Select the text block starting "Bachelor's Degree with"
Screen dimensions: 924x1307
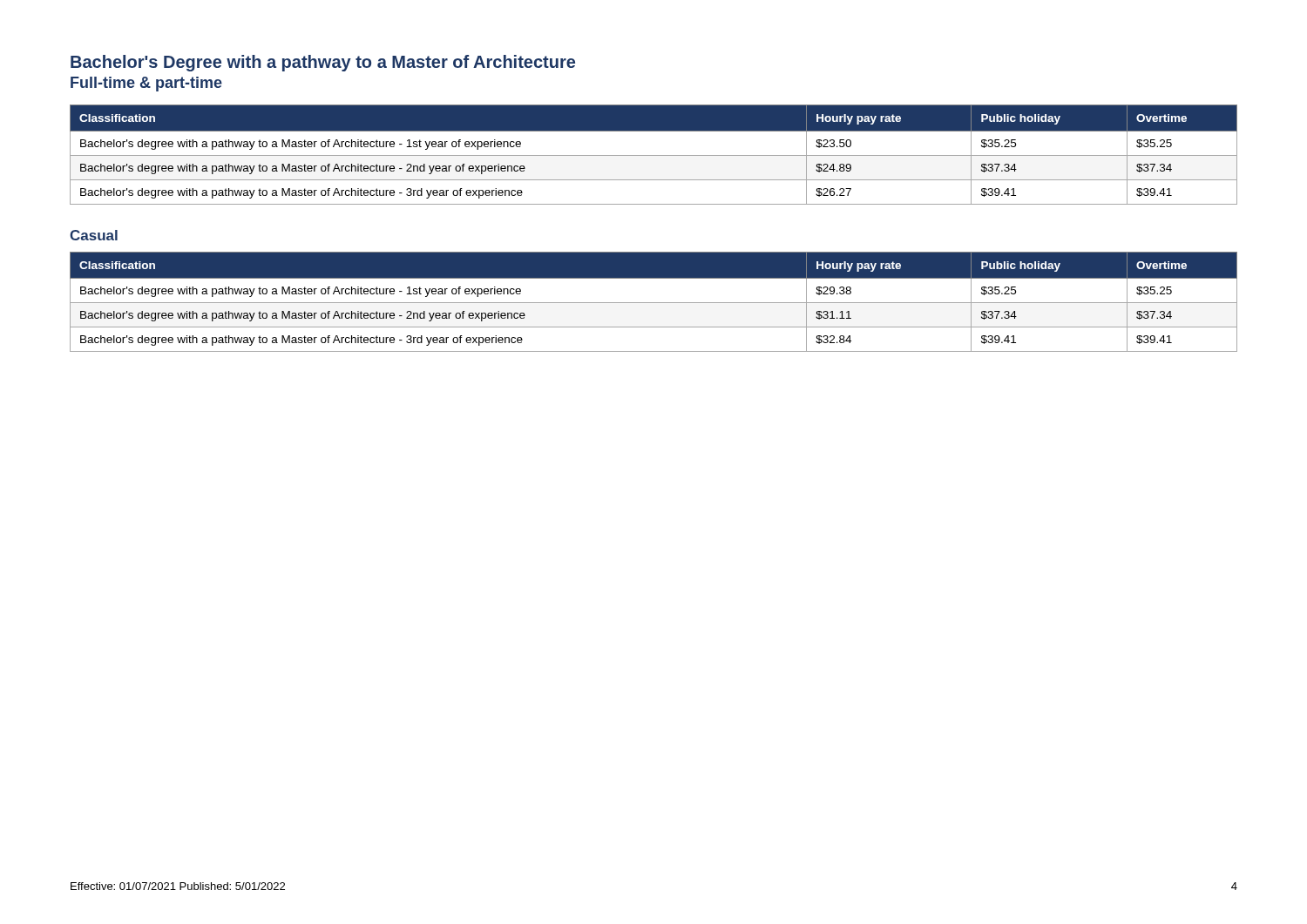323,62
